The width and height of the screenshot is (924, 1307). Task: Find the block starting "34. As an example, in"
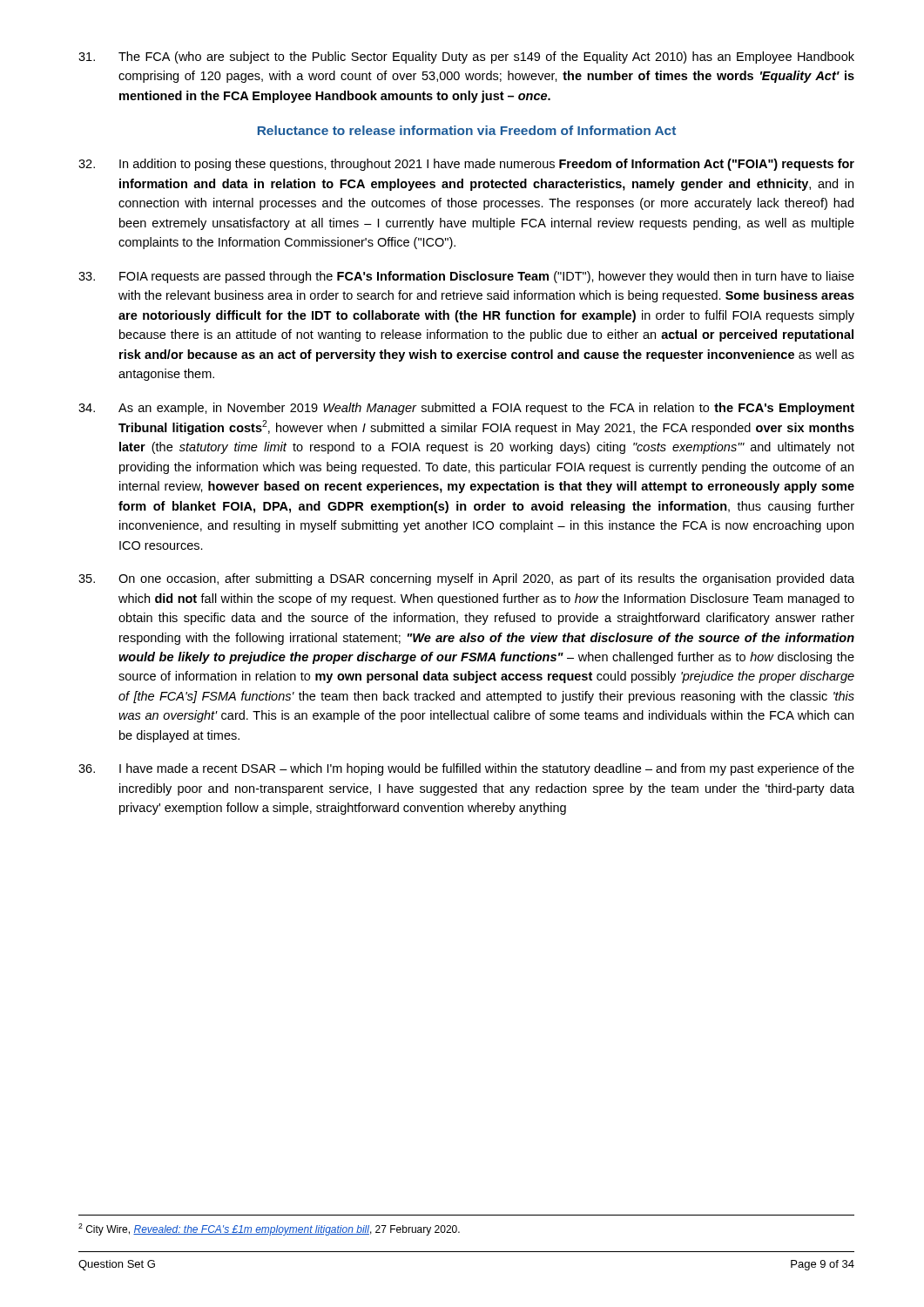(466, 477)
